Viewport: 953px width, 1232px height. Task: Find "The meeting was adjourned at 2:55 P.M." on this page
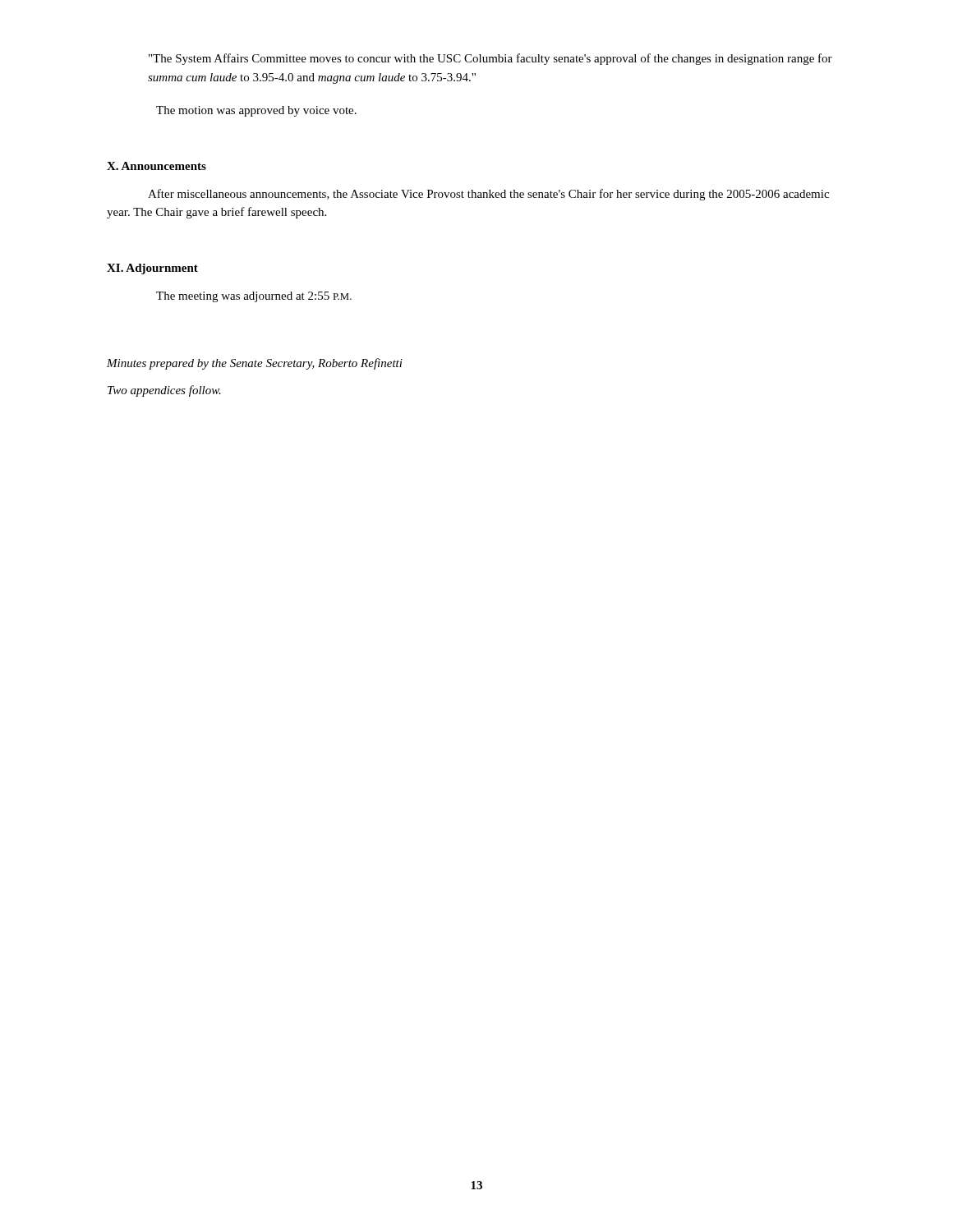254,297
